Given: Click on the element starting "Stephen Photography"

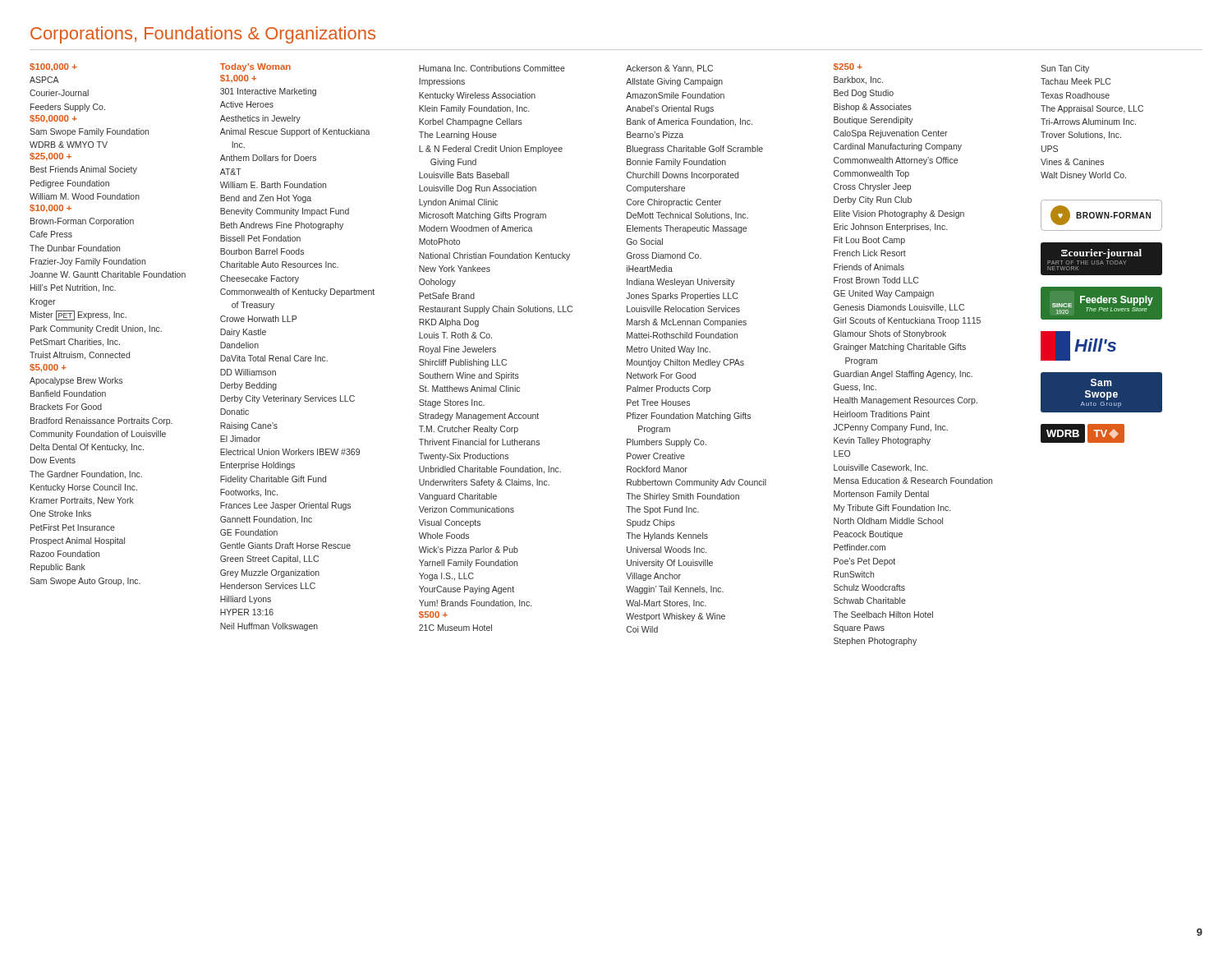Looking at the screenshot, I should click(x=875, y=642).
